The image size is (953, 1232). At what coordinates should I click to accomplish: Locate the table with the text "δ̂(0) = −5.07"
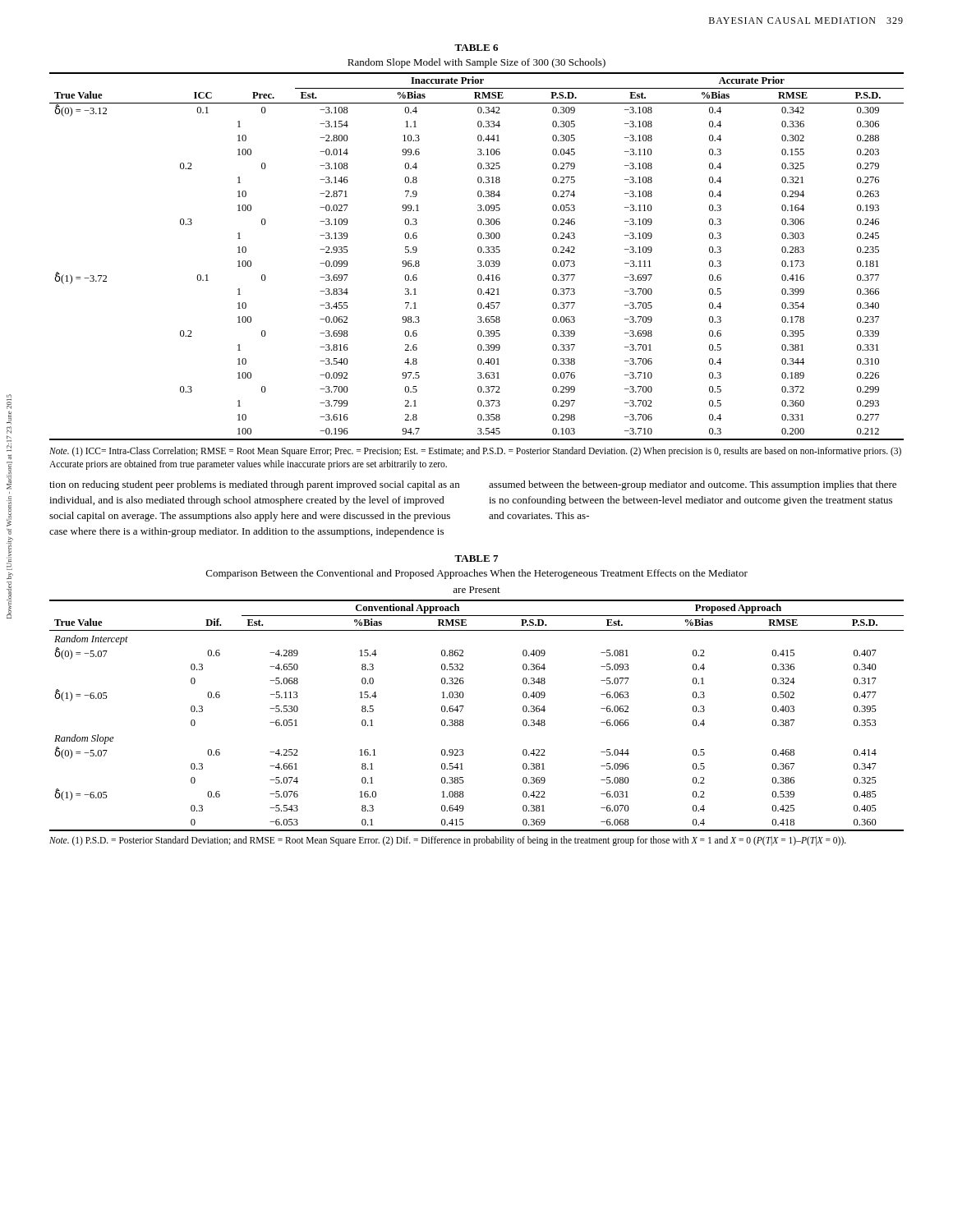tap(476, 692)
